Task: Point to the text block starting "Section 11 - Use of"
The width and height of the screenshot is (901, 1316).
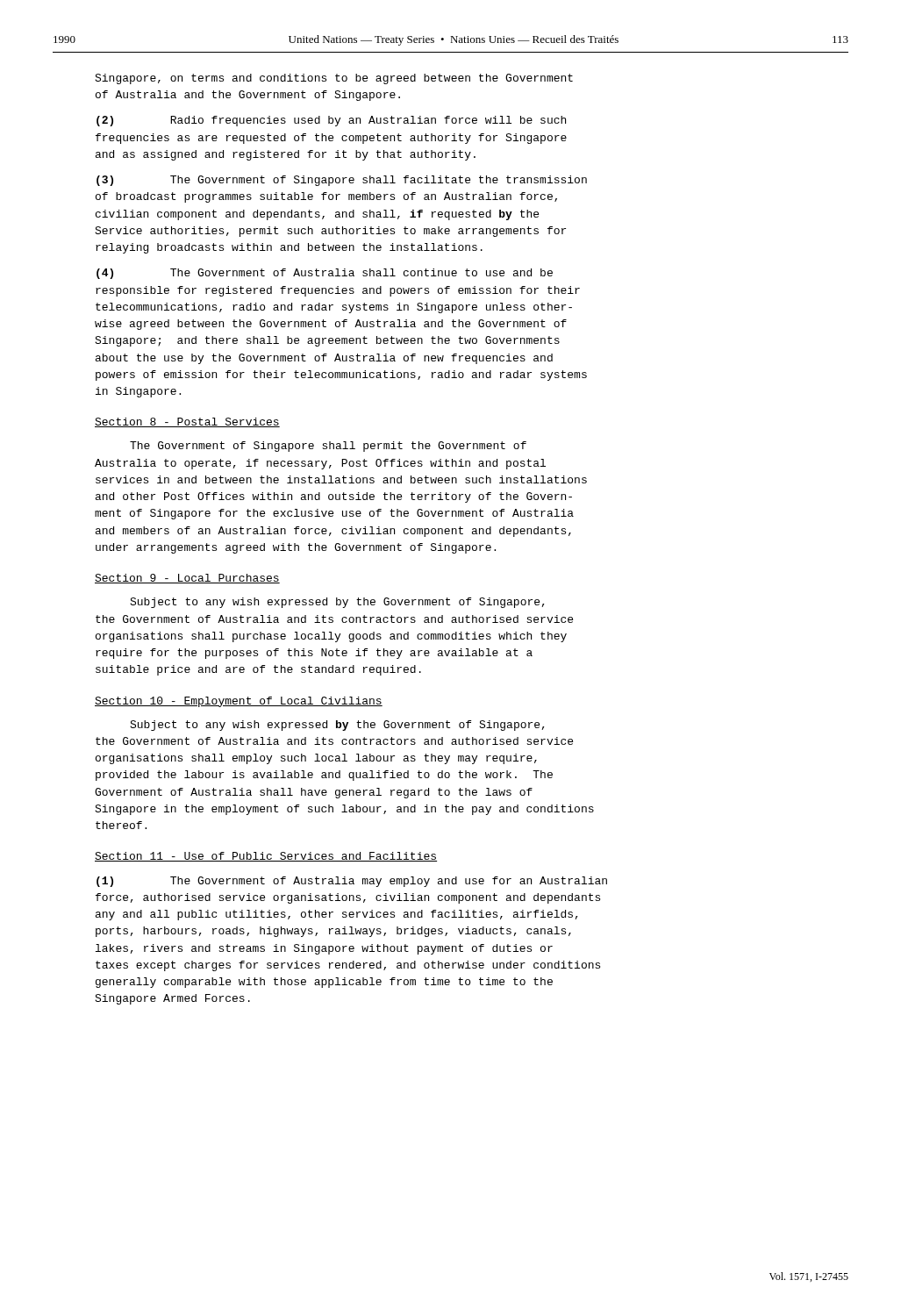Action: [x=266, y=857]
